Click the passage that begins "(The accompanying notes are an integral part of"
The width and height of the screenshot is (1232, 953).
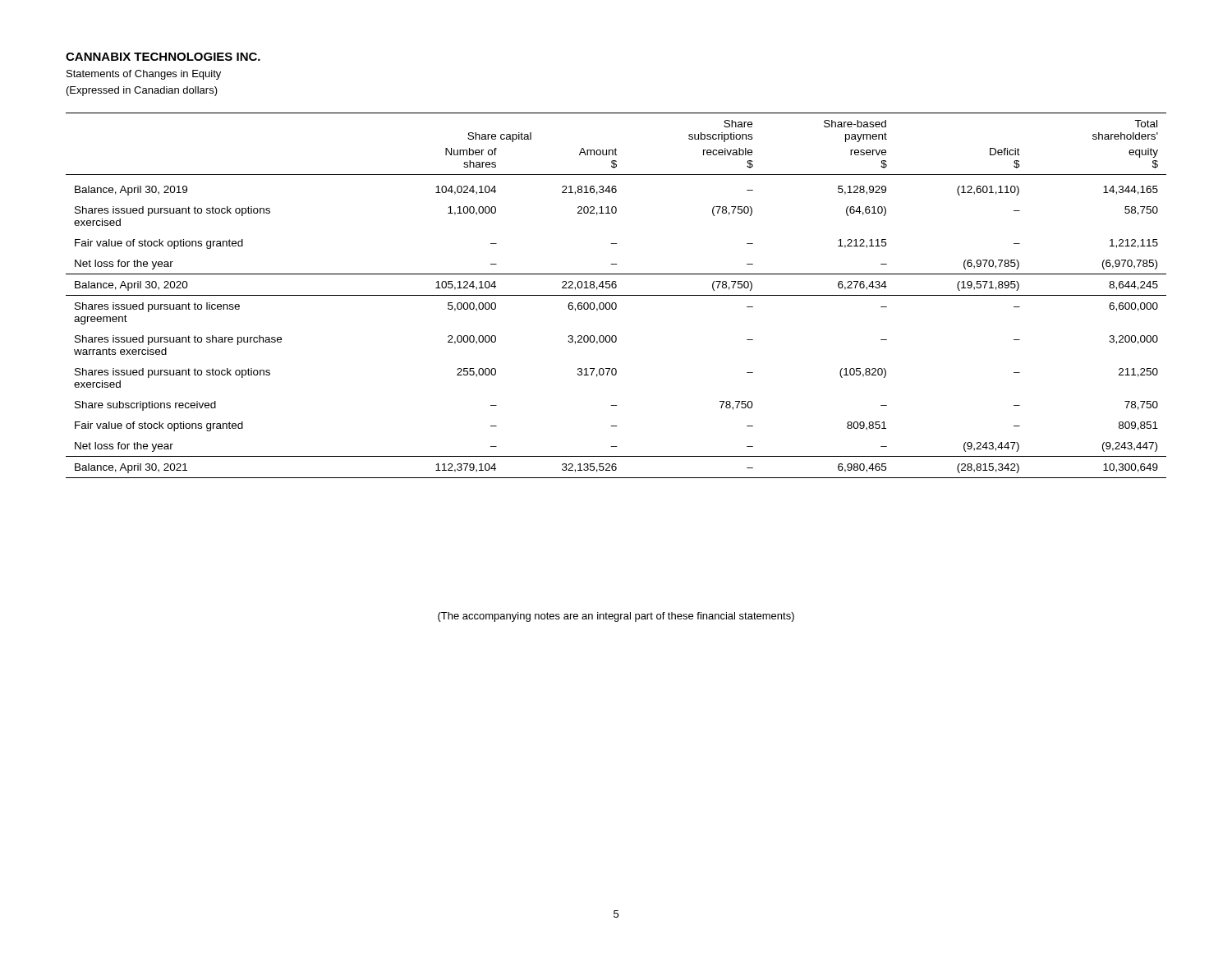(x=616, y=616)
